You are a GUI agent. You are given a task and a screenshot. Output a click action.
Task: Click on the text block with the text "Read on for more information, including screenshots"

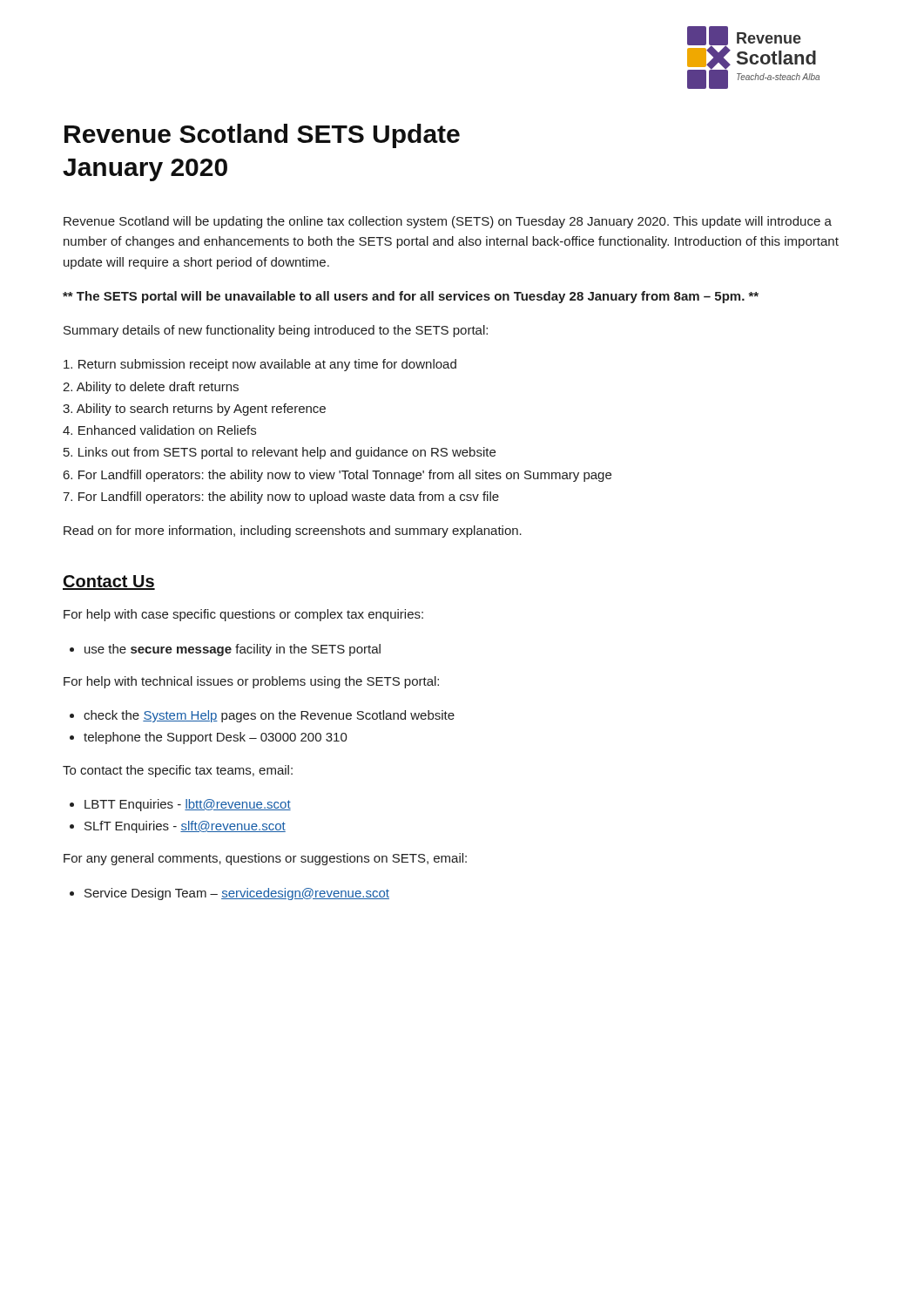[x=293, y=530]
